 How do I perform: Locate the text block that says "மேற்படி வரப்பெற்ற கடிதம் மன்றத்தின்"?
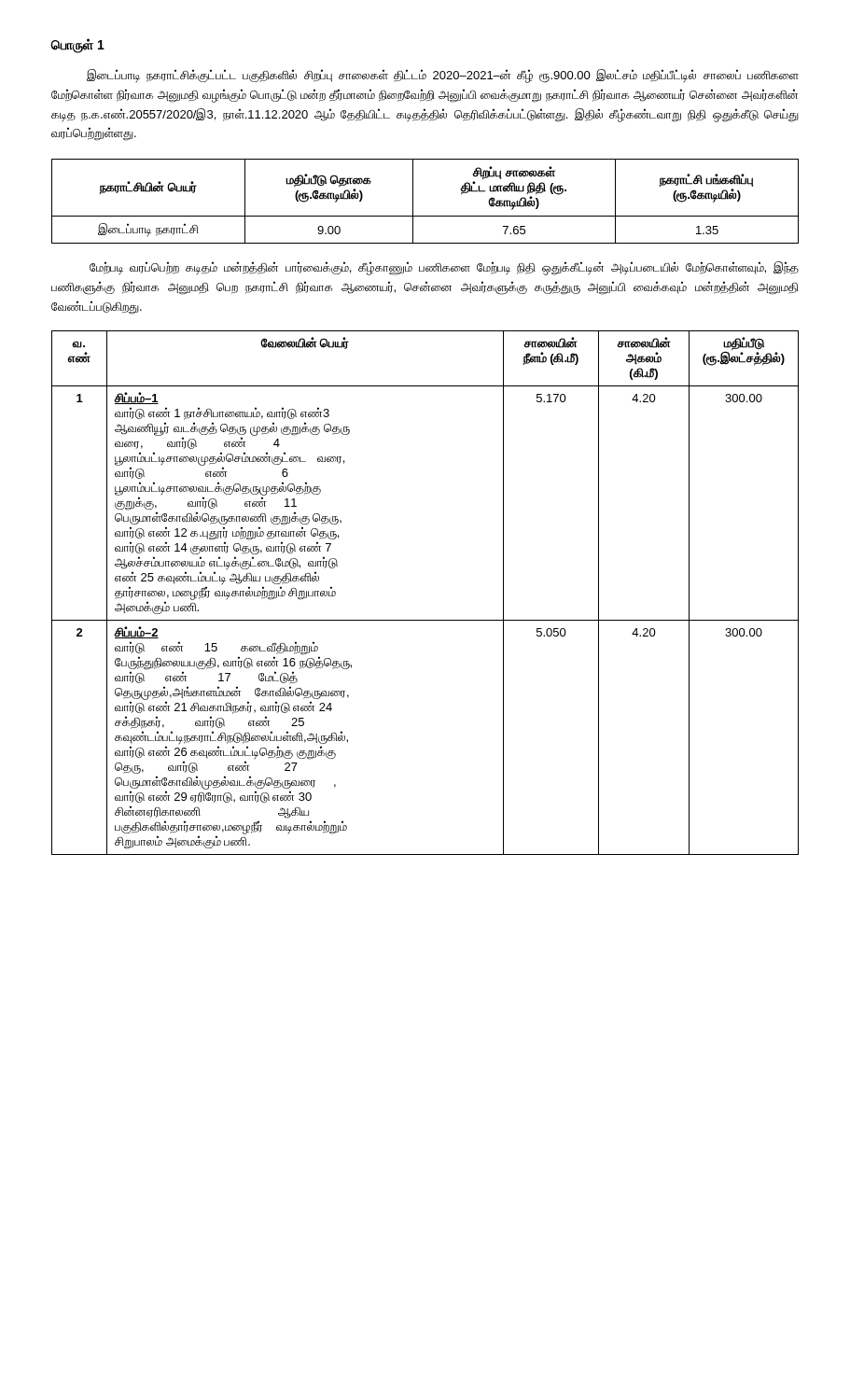(x=425, y=287)
